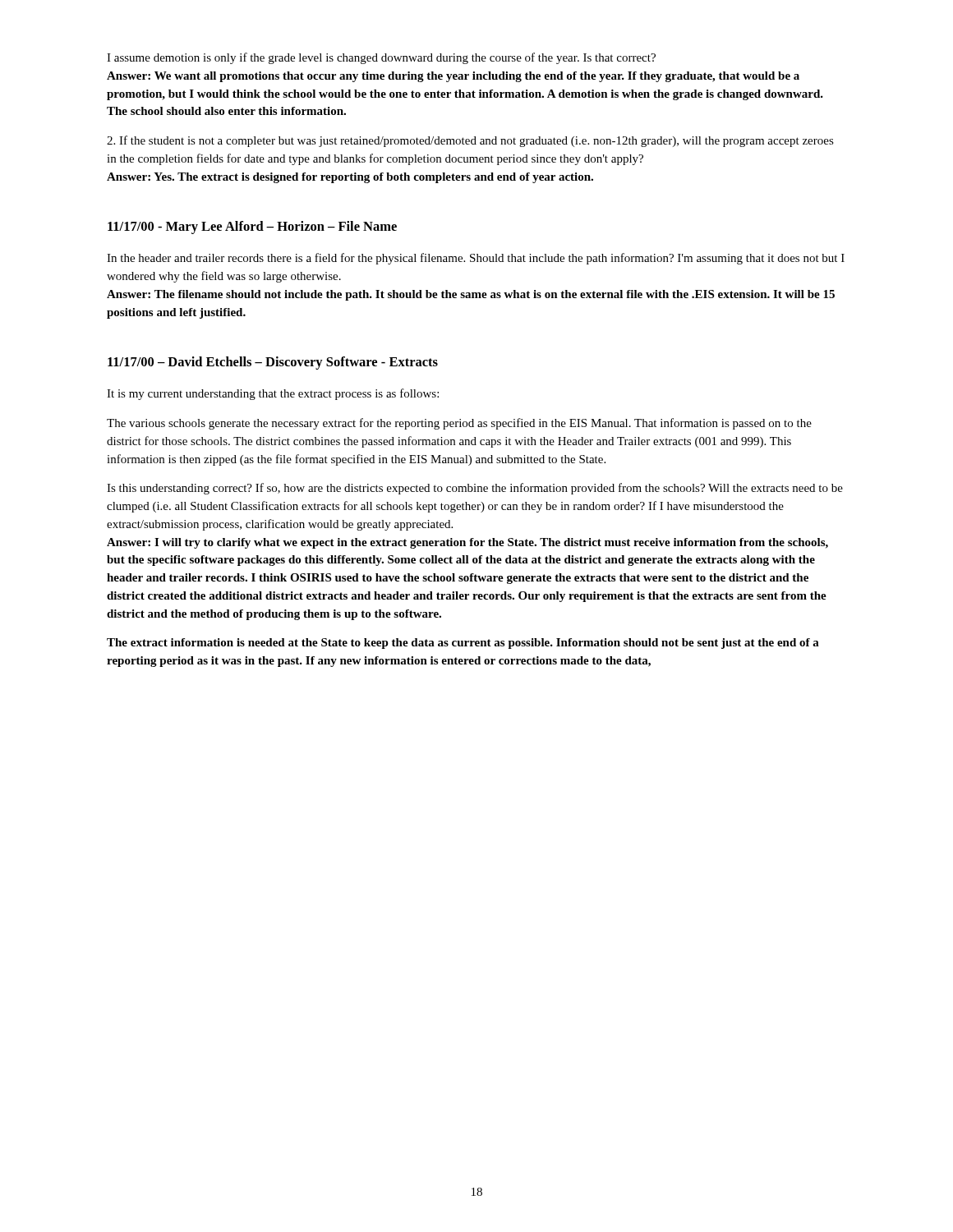Viewport: 953px width, 1232px height.
Task: Select the block starting "If the student is"
Action: (x=470, y=158)
